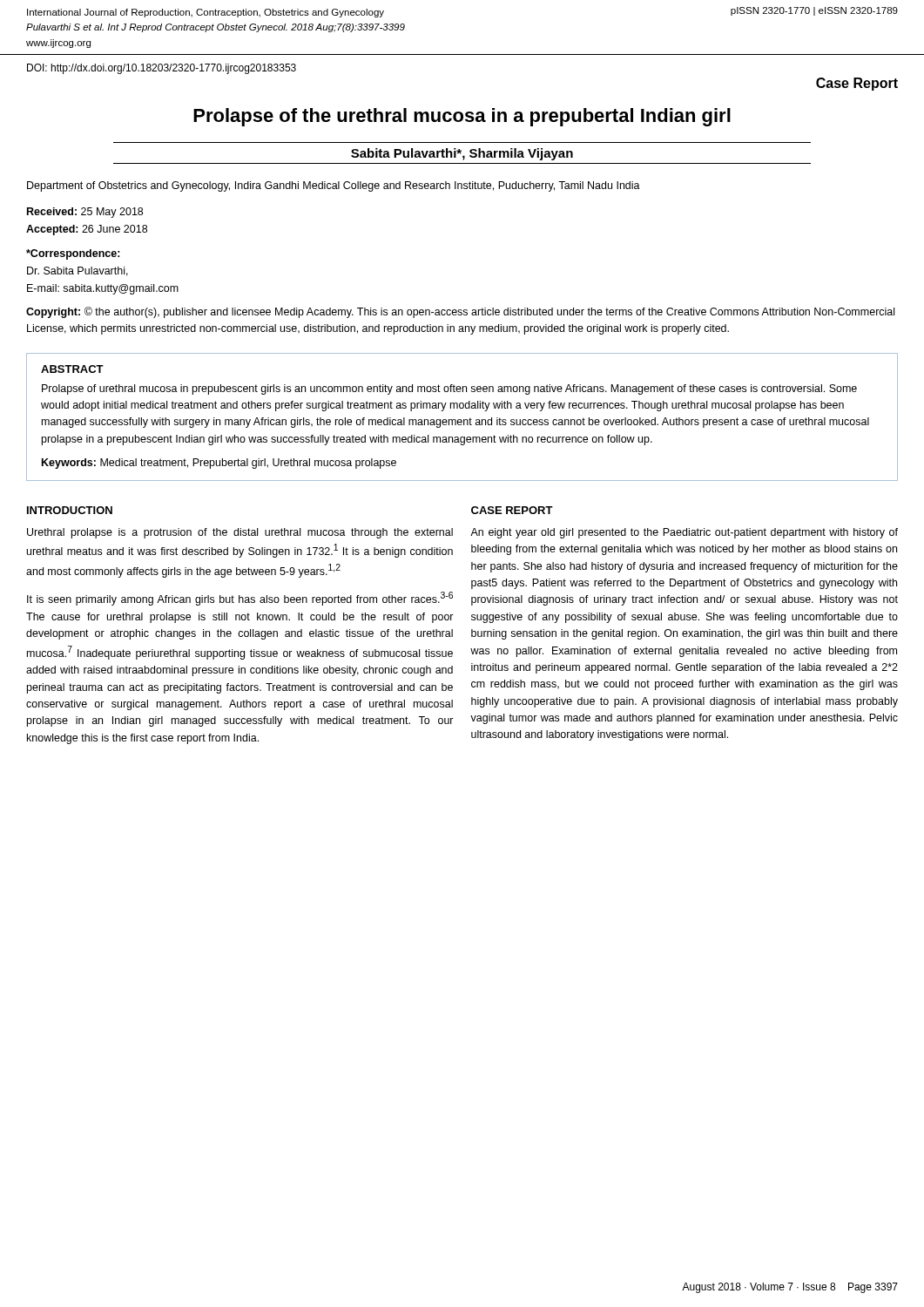The image size is (924, 1307).
Task: Click where it says "DOI: http://dx.doi.org/10.18203/2320-1770.ijrcog20183353"
Action: coord(161,68)
